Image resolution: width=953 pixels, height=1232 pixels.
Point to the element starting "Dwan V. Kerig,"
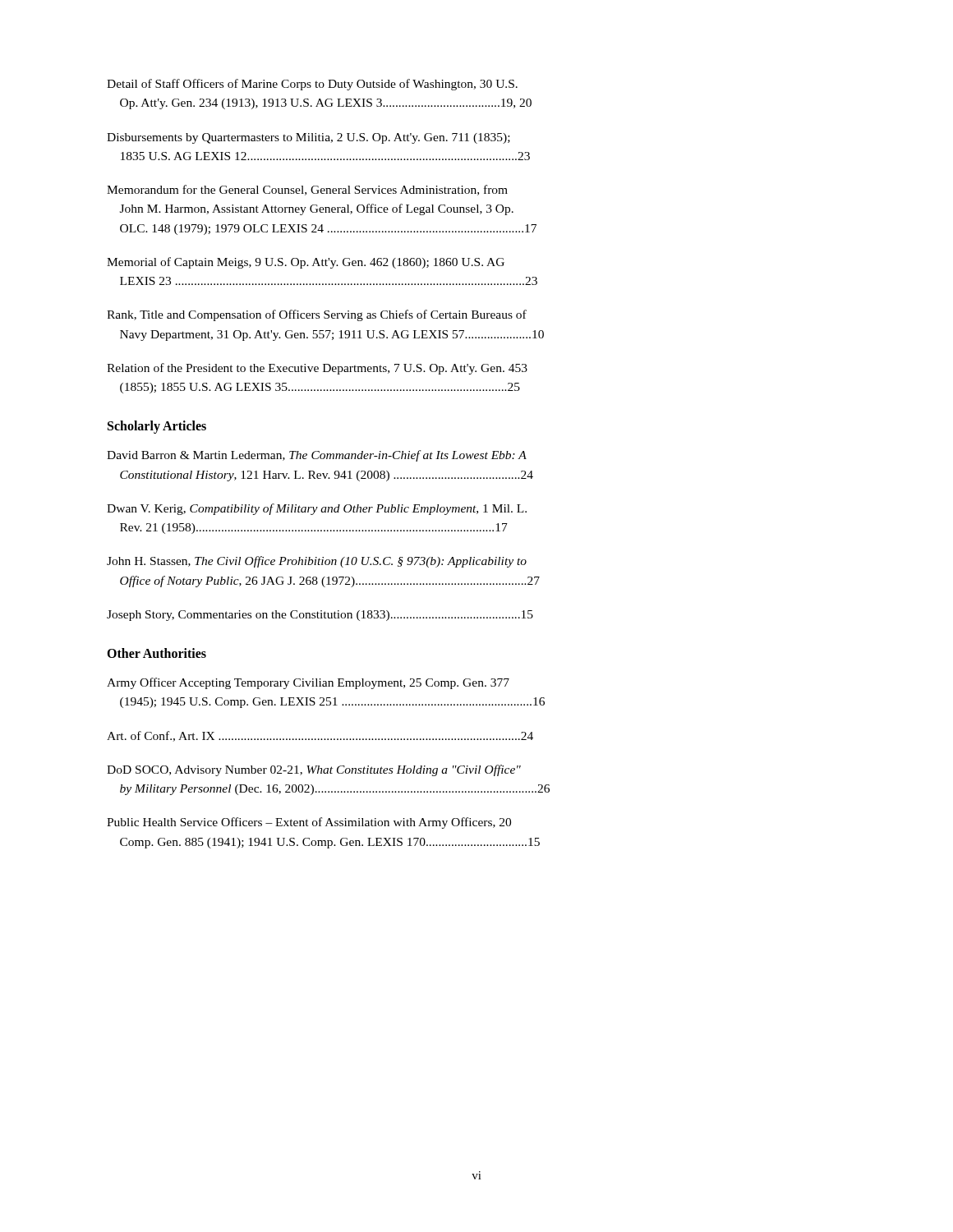[317, 517]
